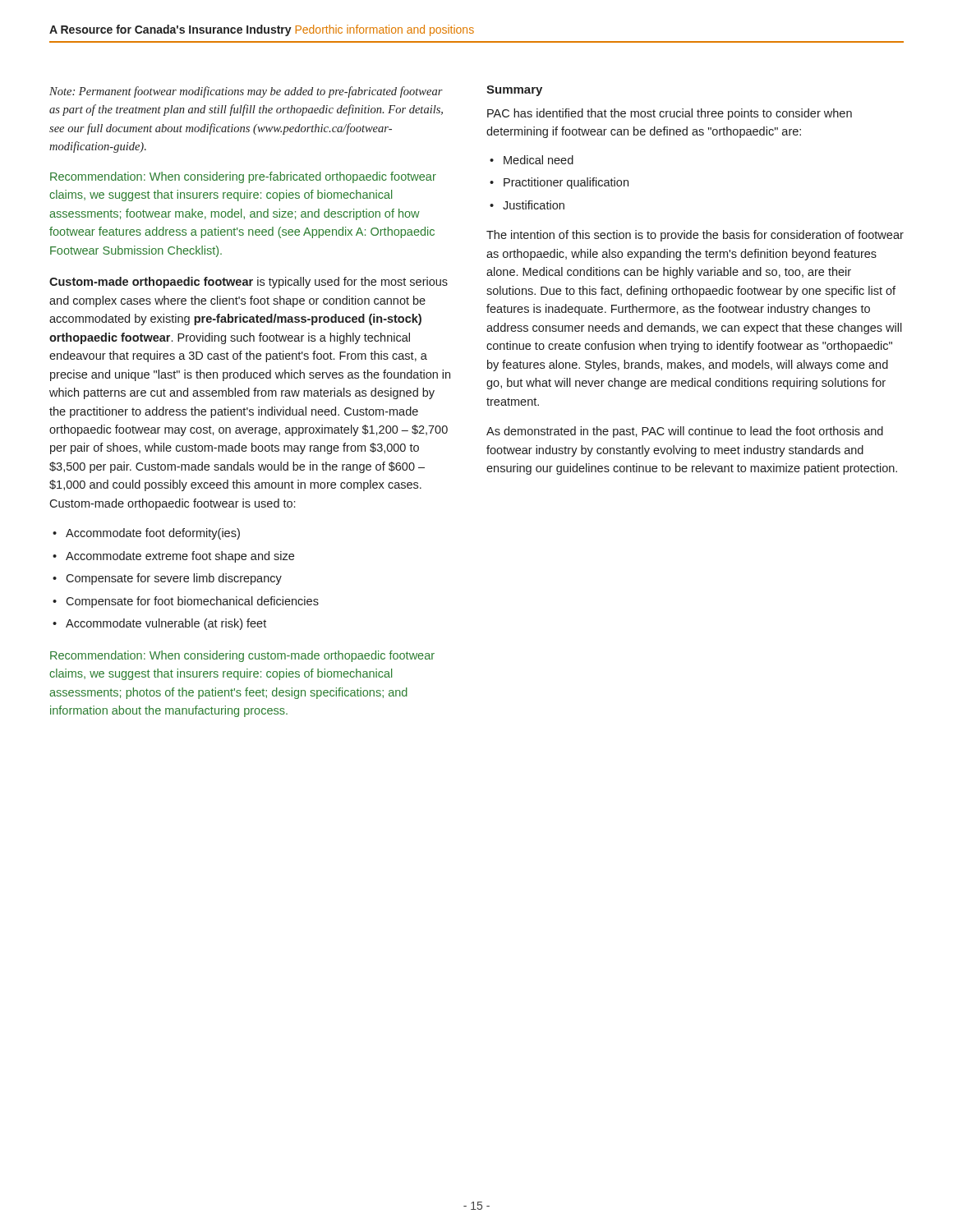Find the passage starting "Recommendation: When considering custom-made orthopaedic footwear claims,"
This screenshot has height=1232, width=953.
click(242, 683)
